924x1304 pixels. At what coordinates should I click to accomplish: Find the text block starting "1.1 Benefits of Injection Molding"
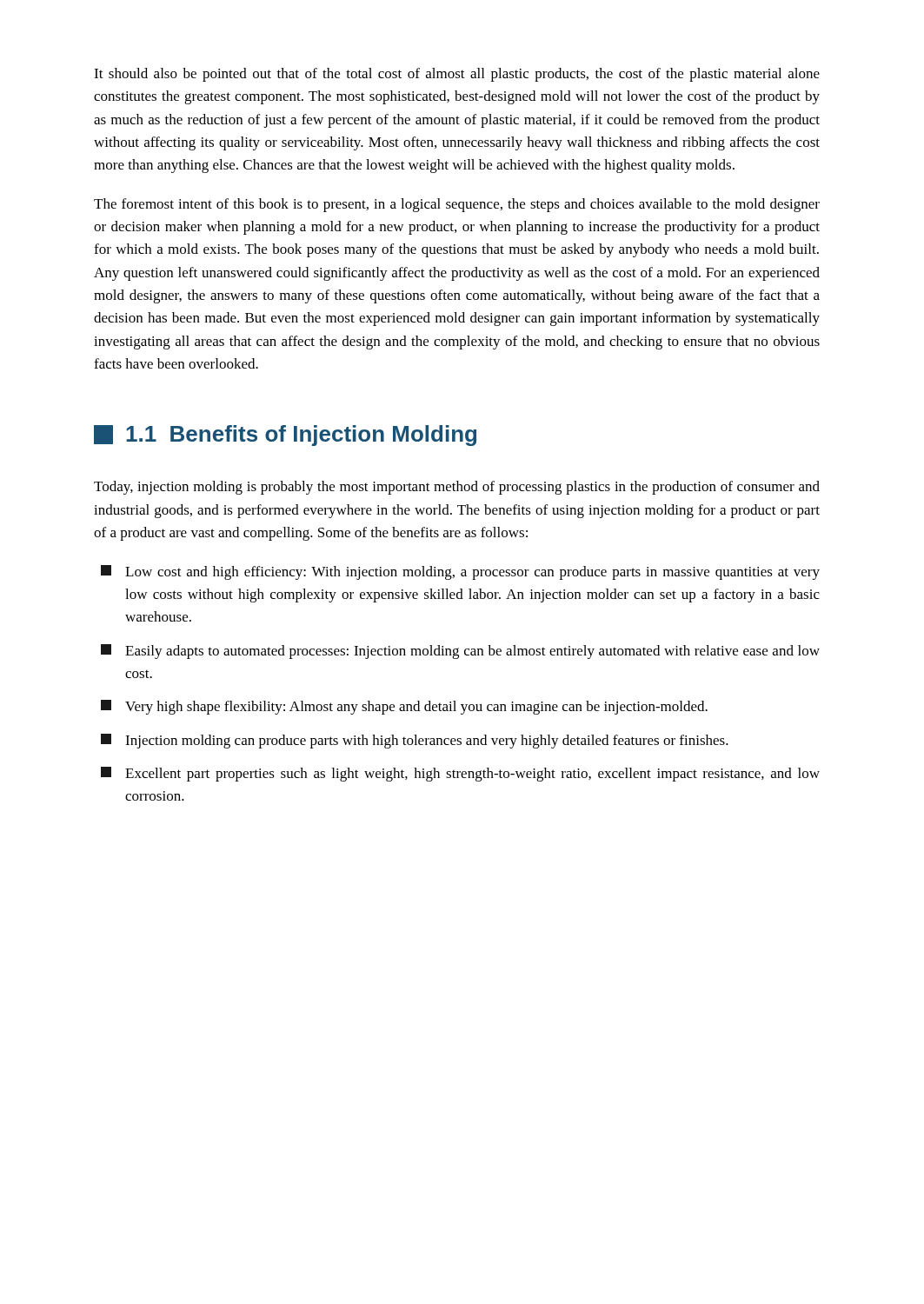[x=286, y=435]
